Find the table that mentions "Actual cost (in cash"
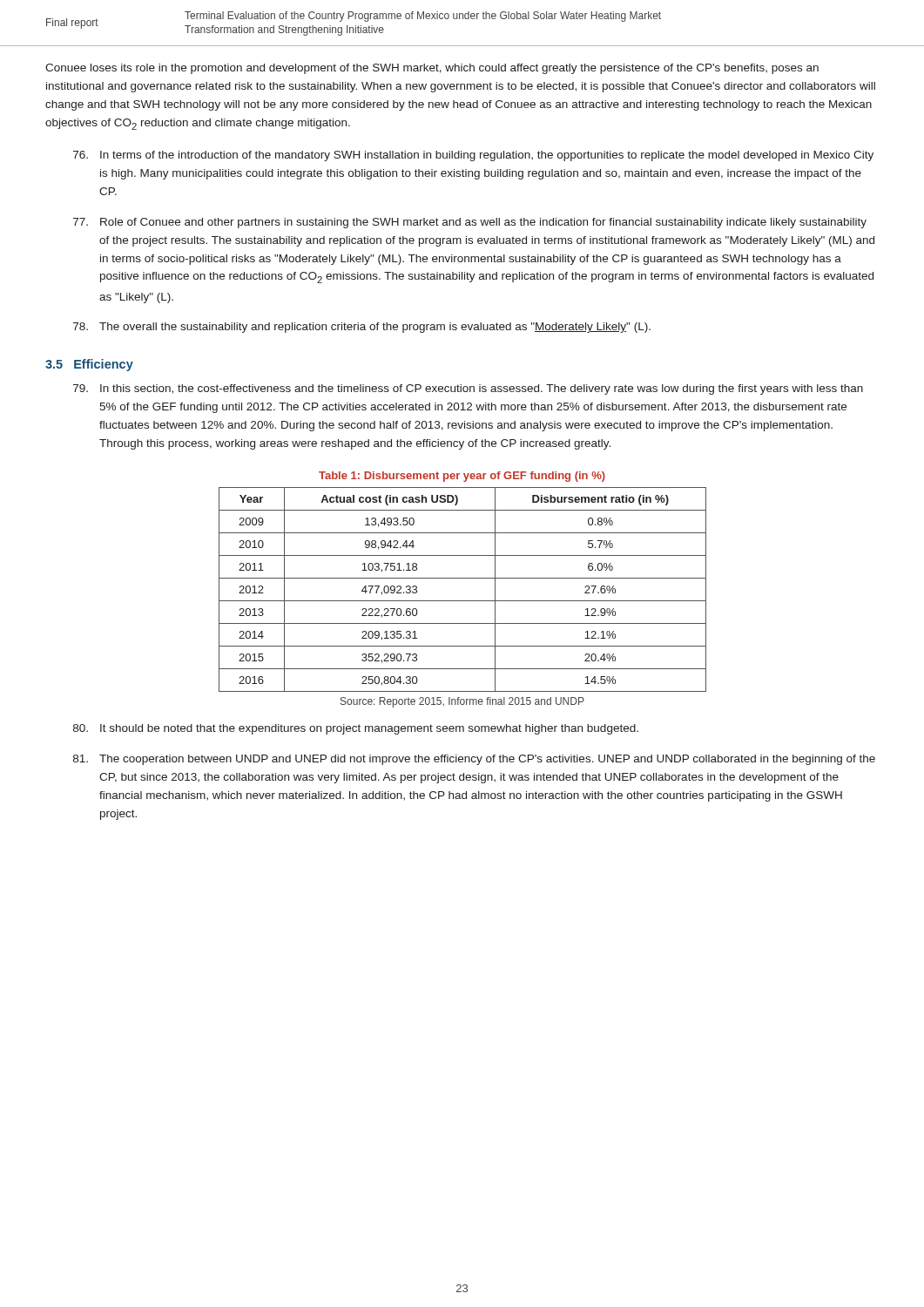Viewport: 924px width, 1307px height. 462,590
